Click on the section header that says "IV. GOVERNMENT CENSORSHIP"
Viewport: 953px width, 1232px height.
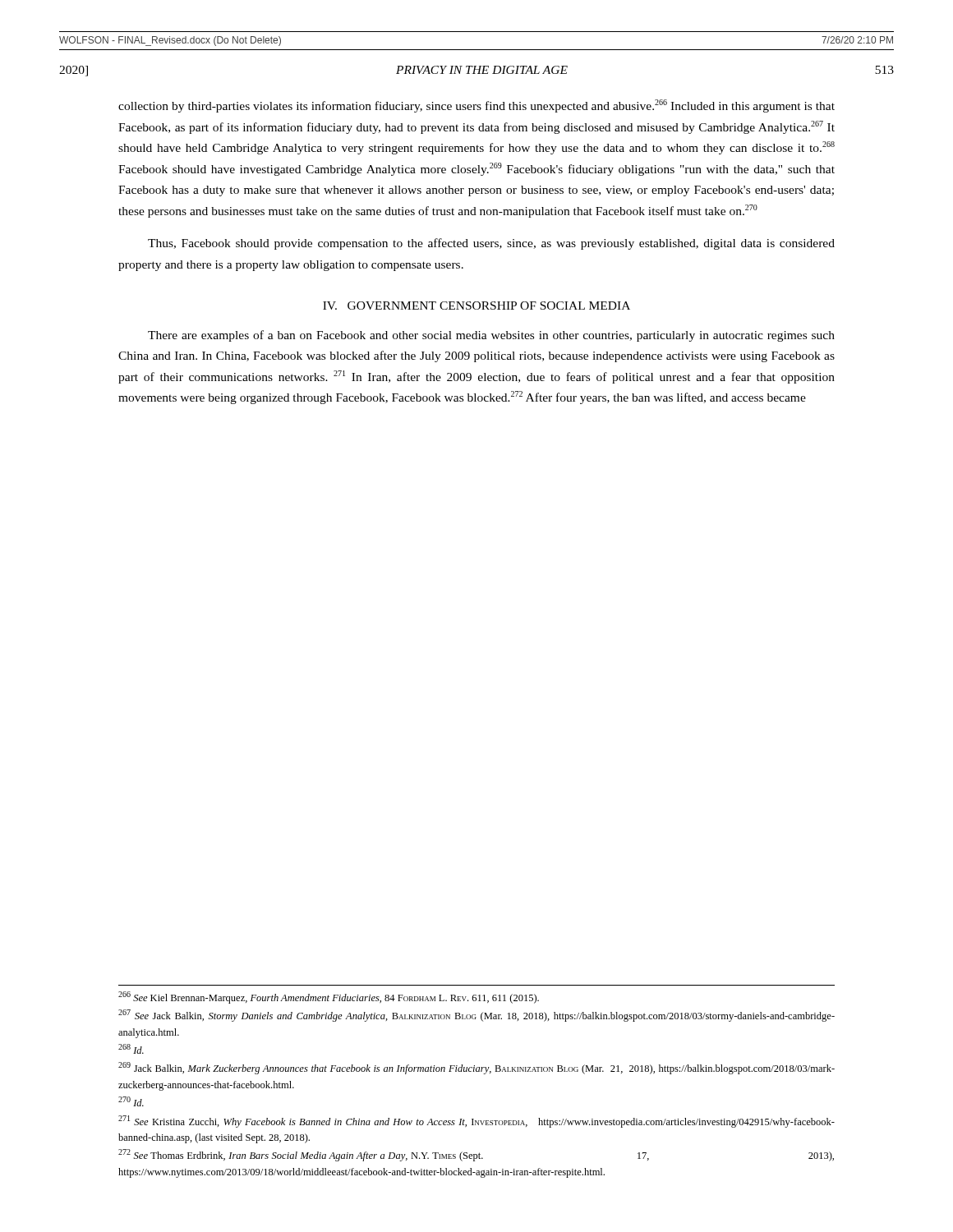click(476, 305)
